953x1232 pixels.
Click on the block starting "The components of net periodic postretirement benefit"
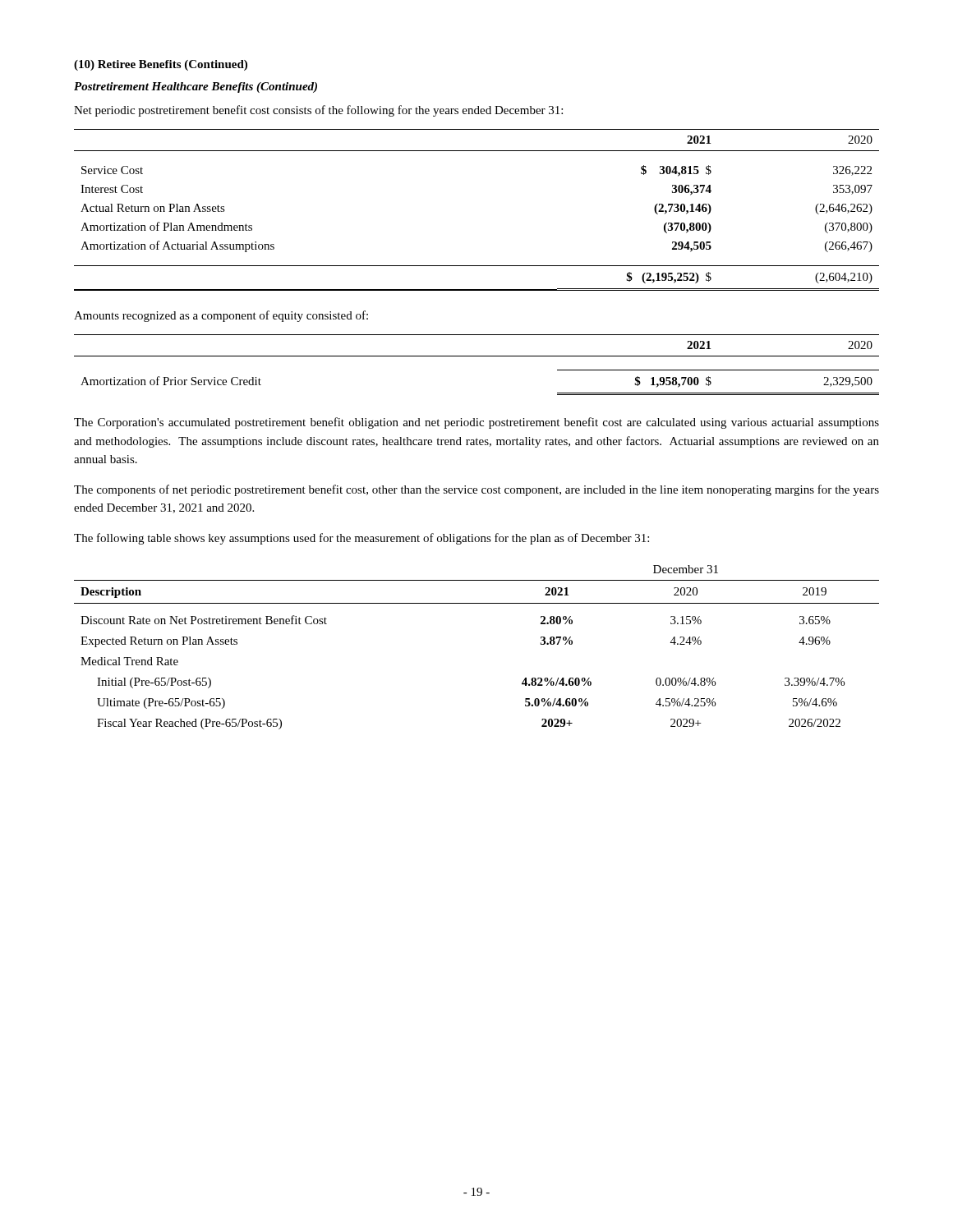(x=476, y=498)
